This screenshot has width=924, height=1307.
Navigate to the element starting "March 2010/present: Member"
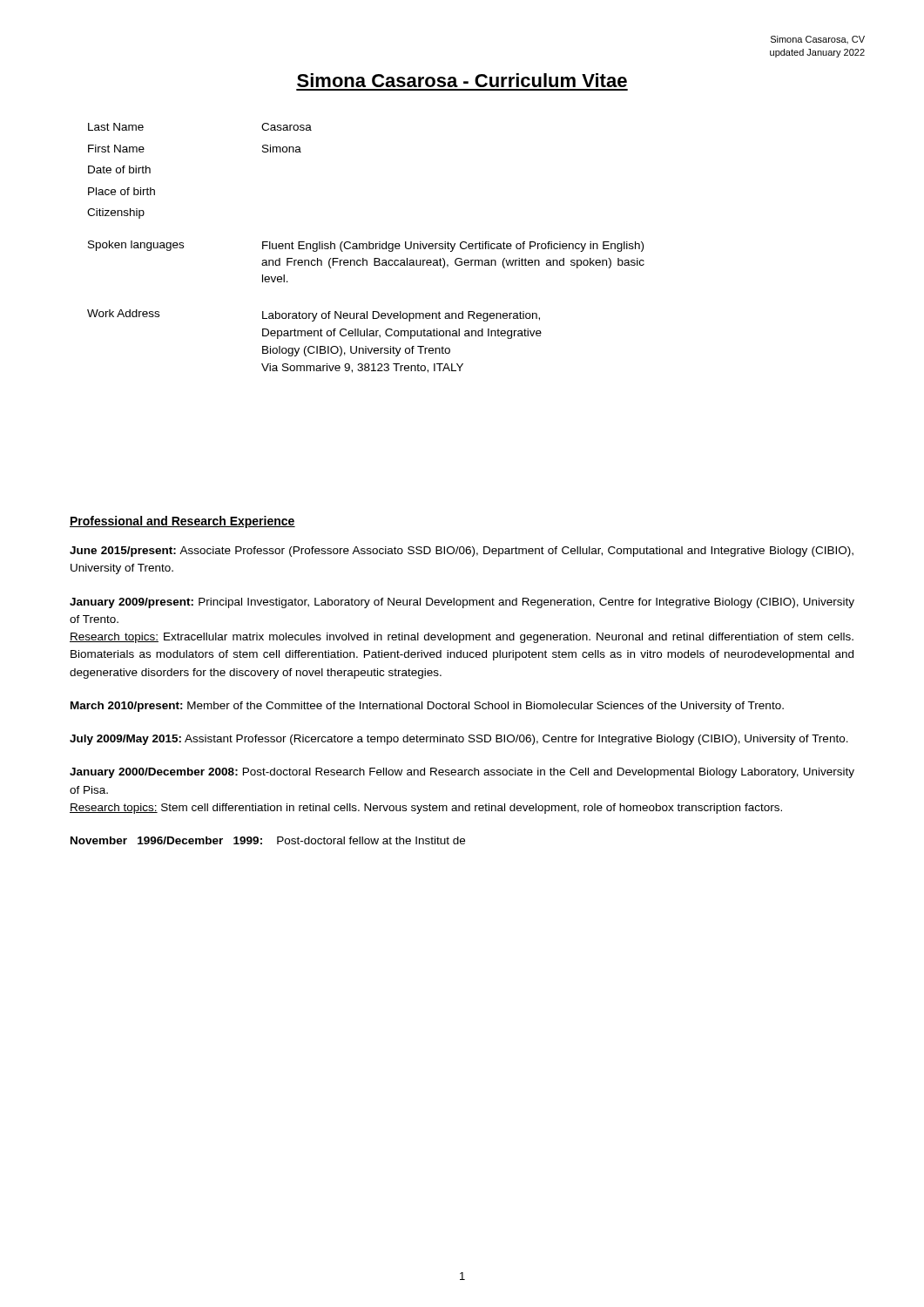point(427,705)
